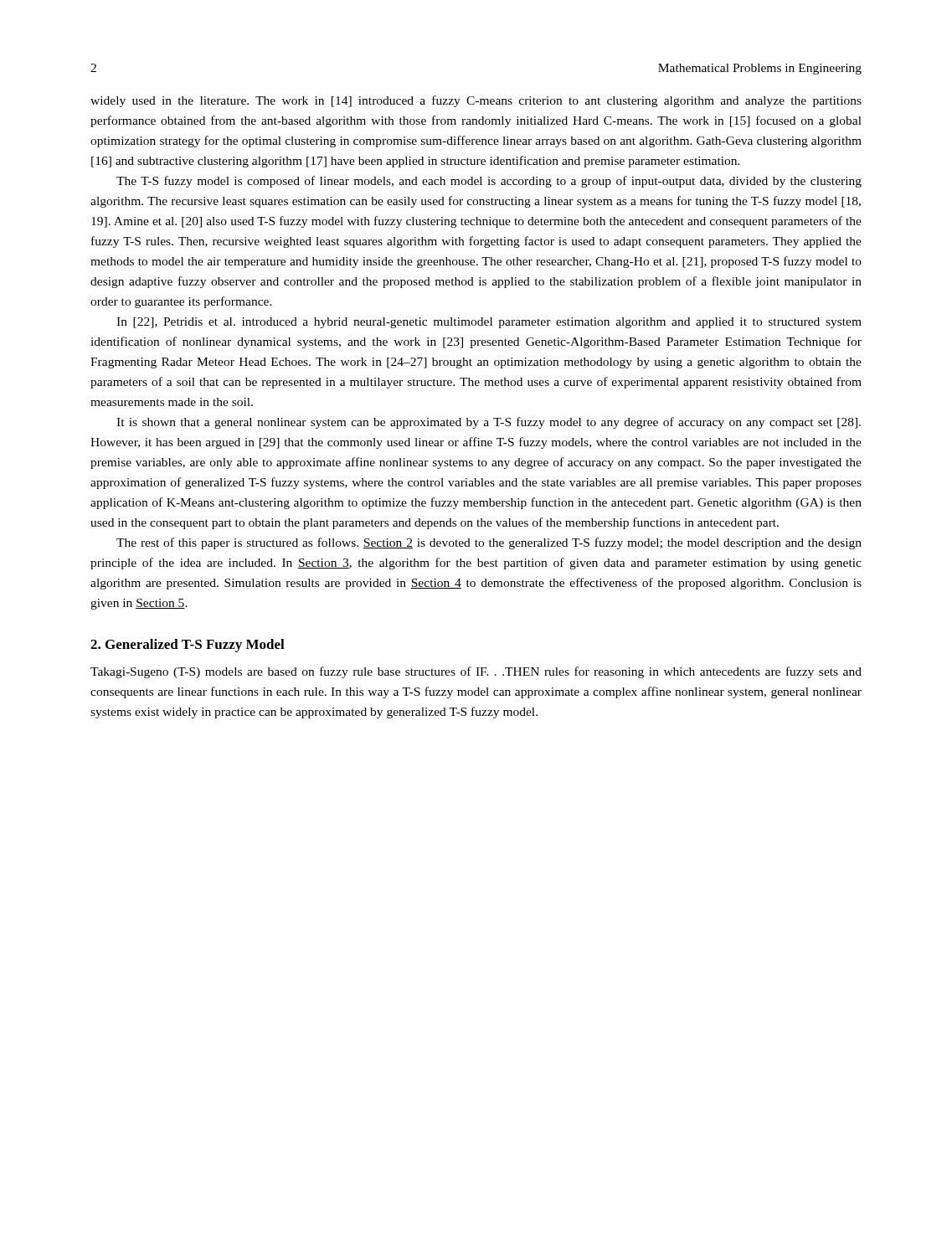Click on the block starting "In [22], Petridis et al. introduced a hybrid"
The image size is (952, 1256).
(476, 362)
